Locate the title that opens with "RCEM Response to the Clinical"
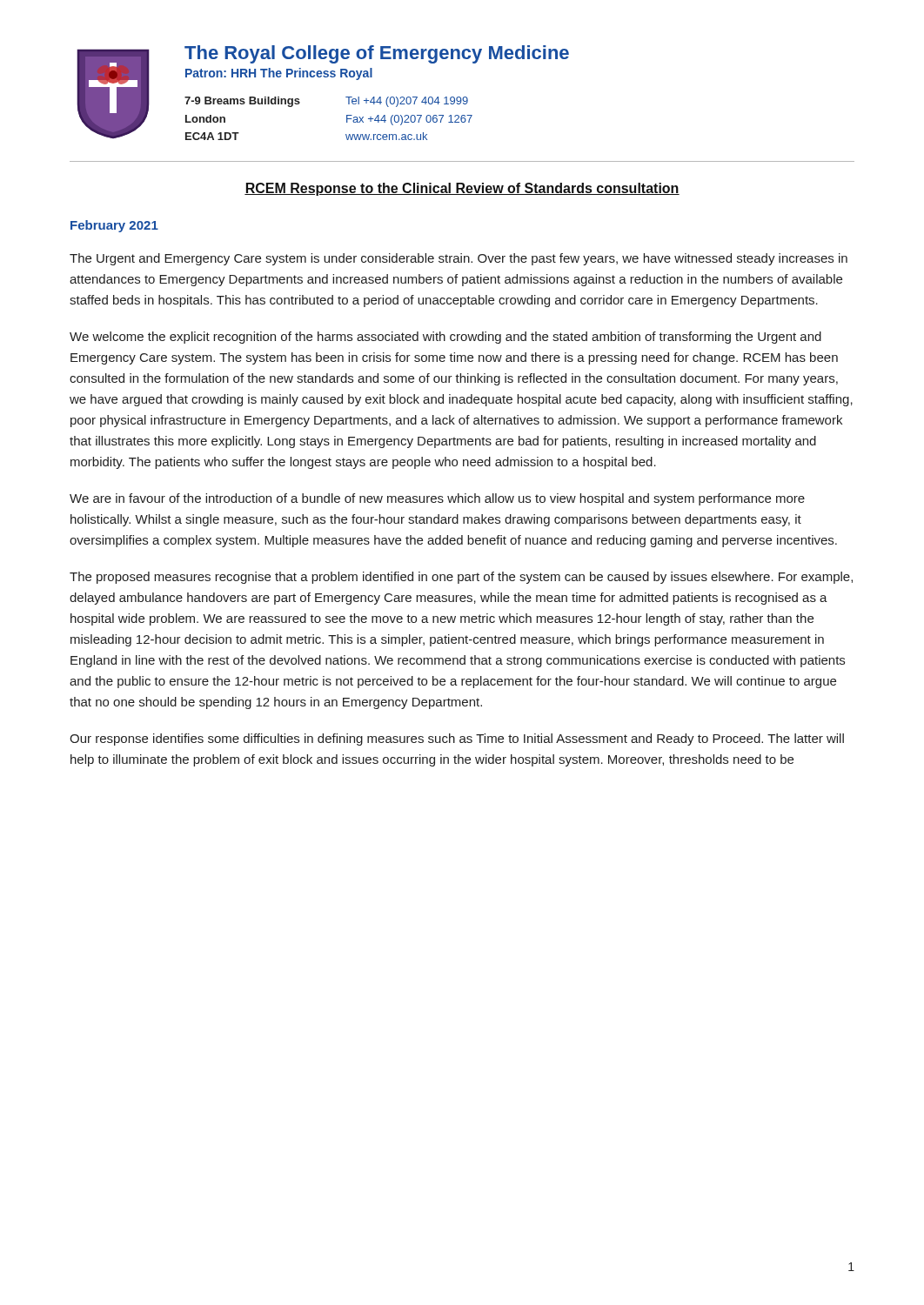The image size is (924, 1305). (x=462, y=188)
